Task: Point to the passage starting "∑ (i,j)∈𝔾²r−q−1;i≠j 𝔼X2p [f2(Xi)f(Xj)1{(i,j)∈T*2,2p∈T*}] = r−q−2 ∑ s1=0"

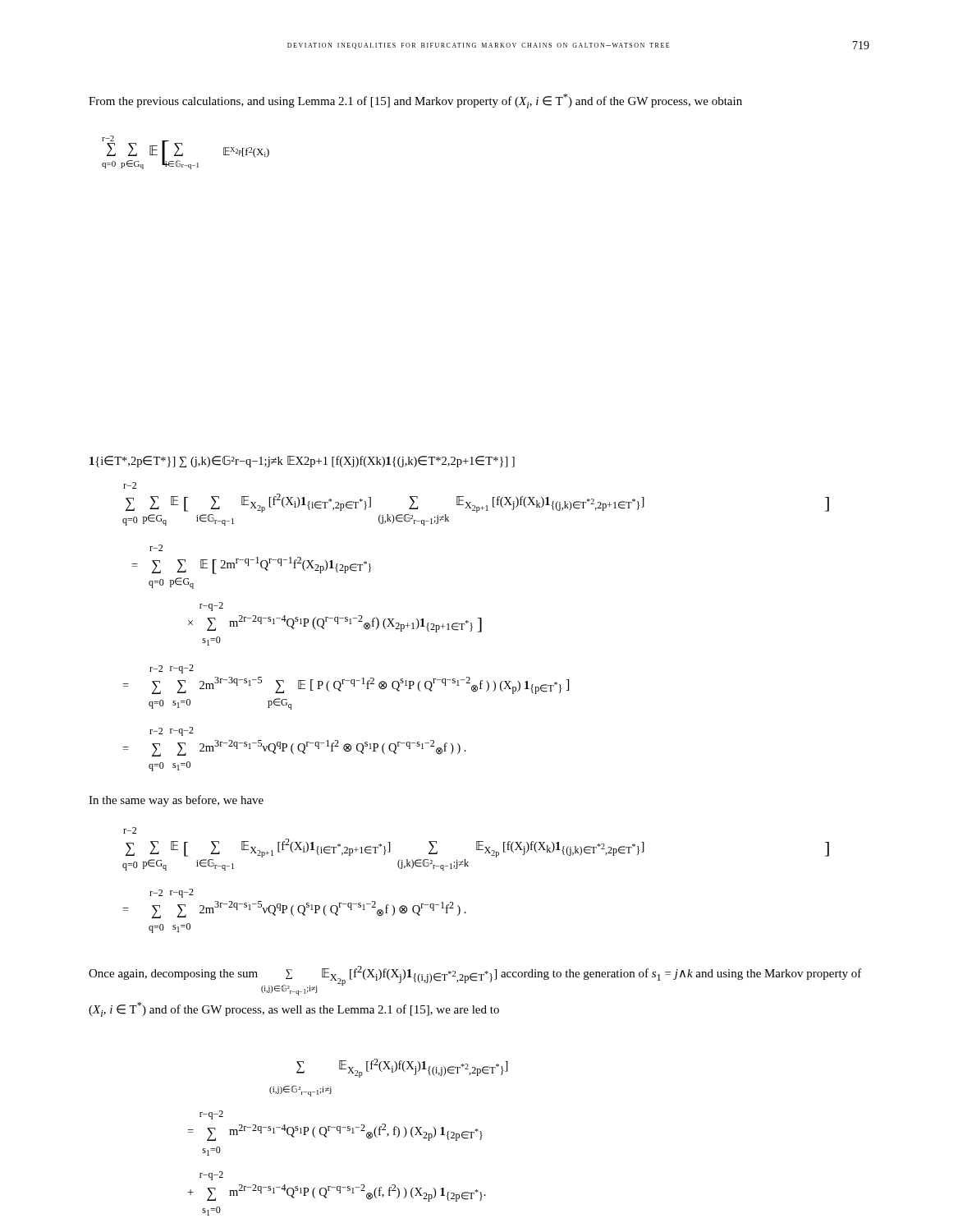Action: tap(479, 1128)
